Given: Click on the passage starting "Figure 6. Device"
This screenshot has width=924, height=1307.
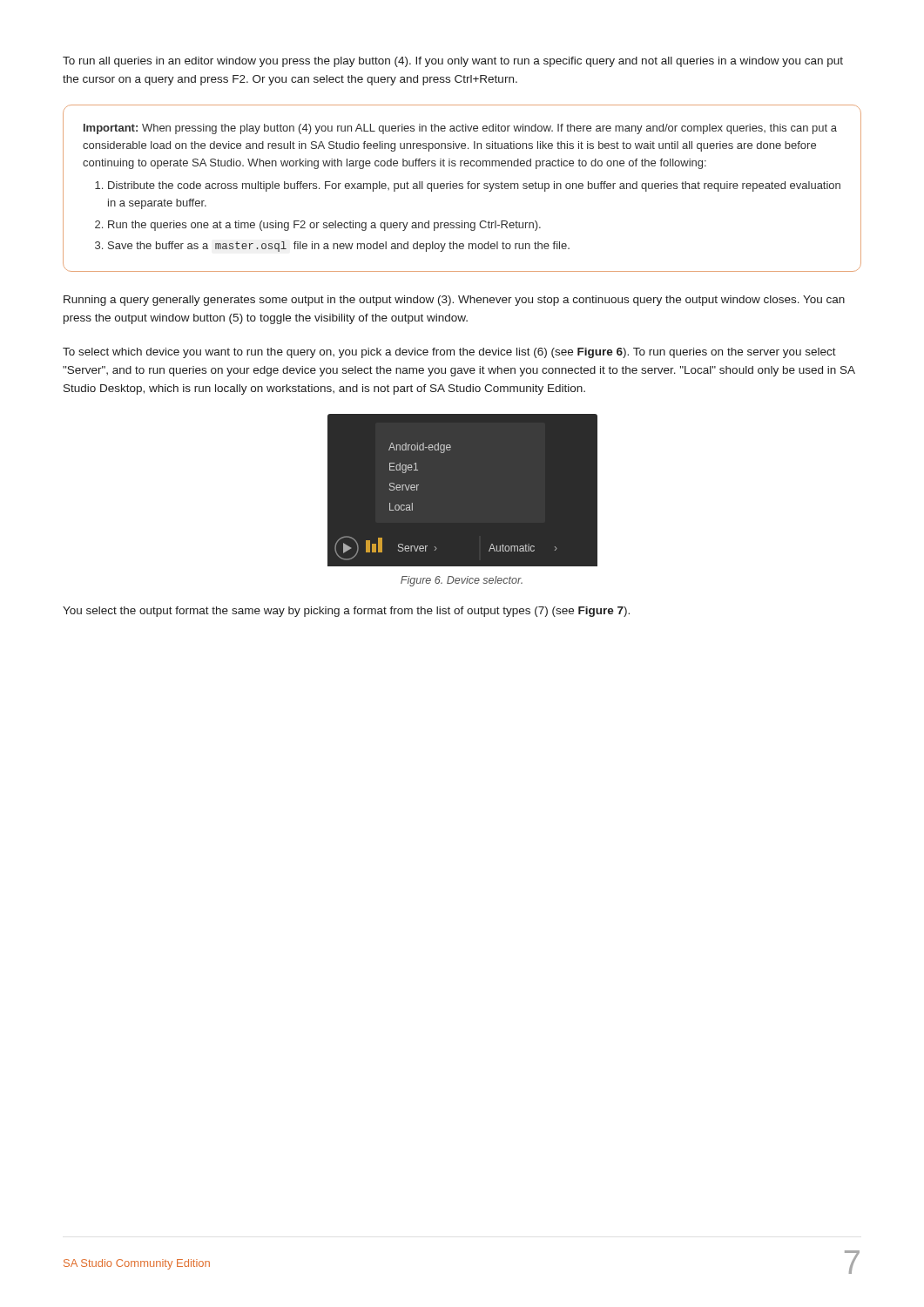Looking at the screenshot, I should point(462,580).
